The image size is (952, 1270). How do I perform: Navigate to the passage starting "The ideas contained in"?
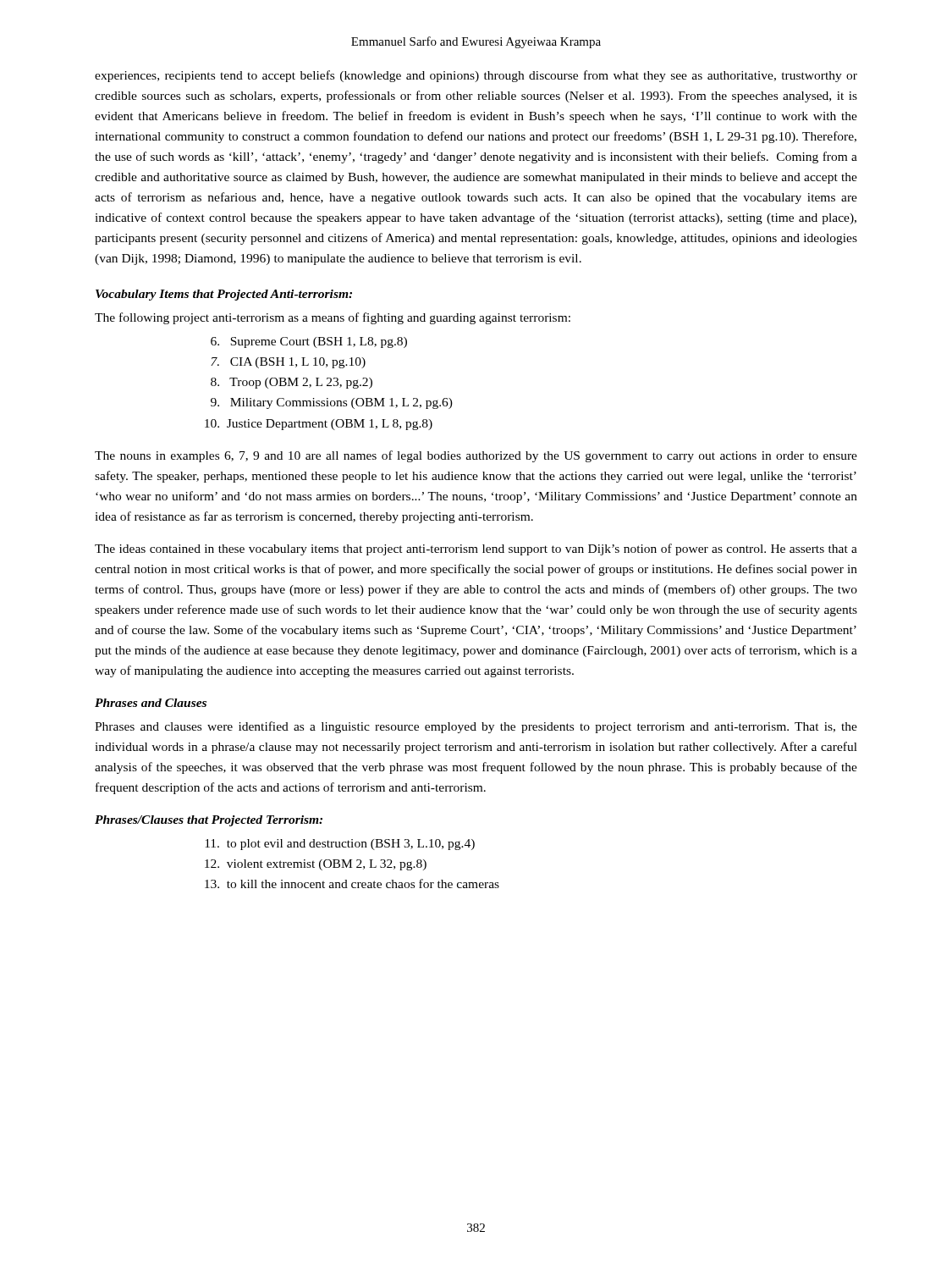click(476, 609)
